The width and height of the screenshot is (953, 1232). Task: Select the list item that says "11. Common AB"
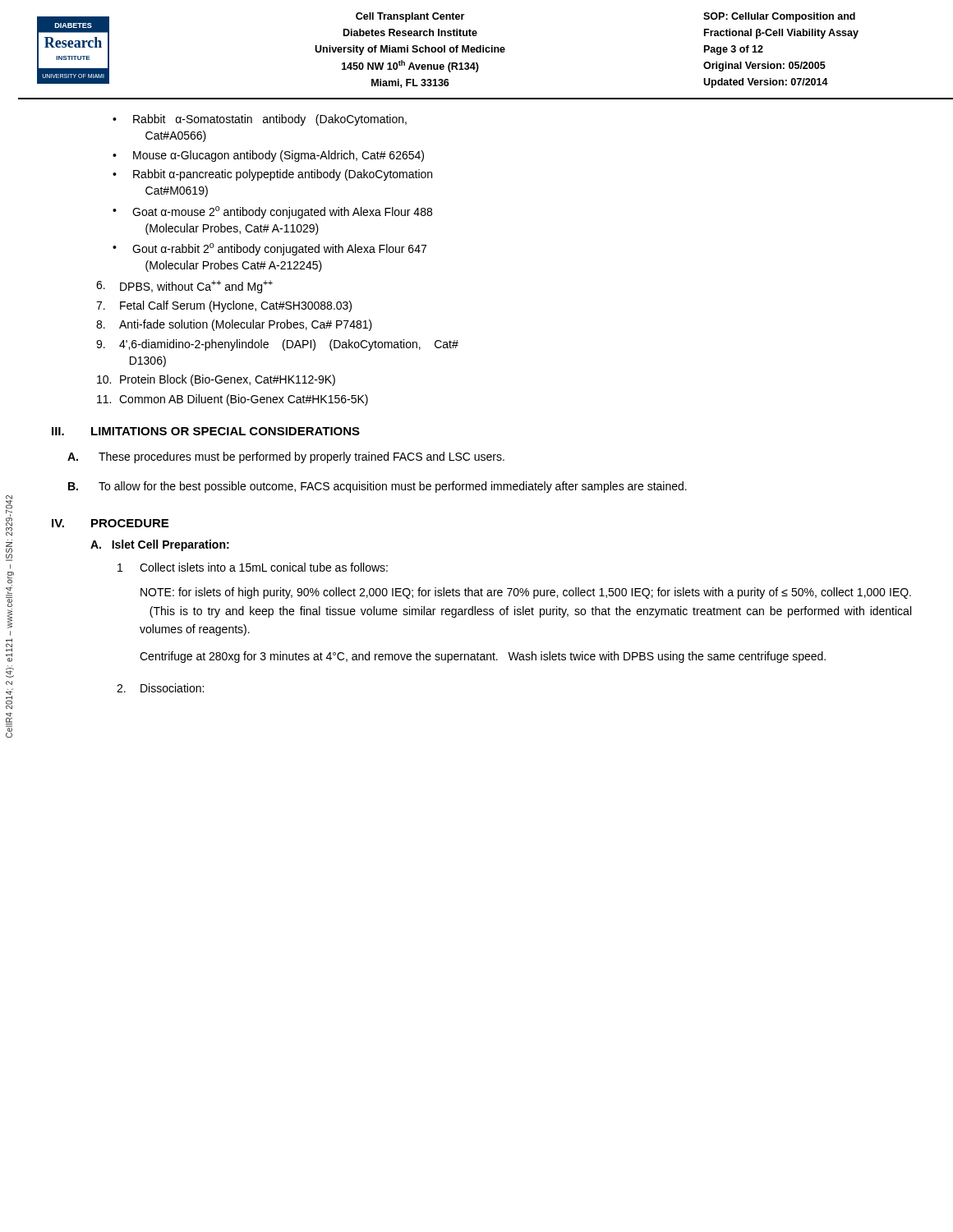point(232,399)
